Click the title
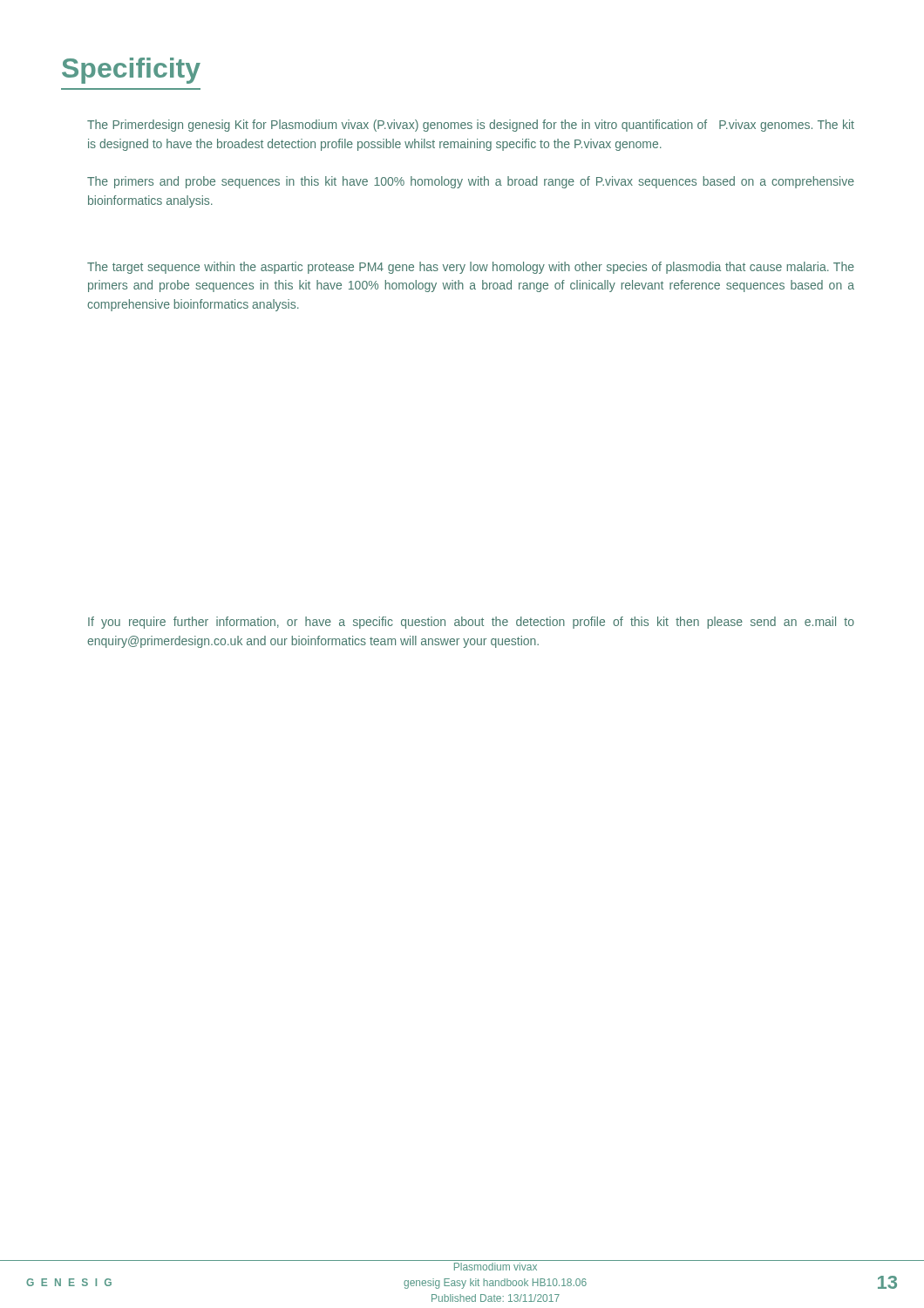Viewport: 924px width, 1308px height. pos(131,71)
